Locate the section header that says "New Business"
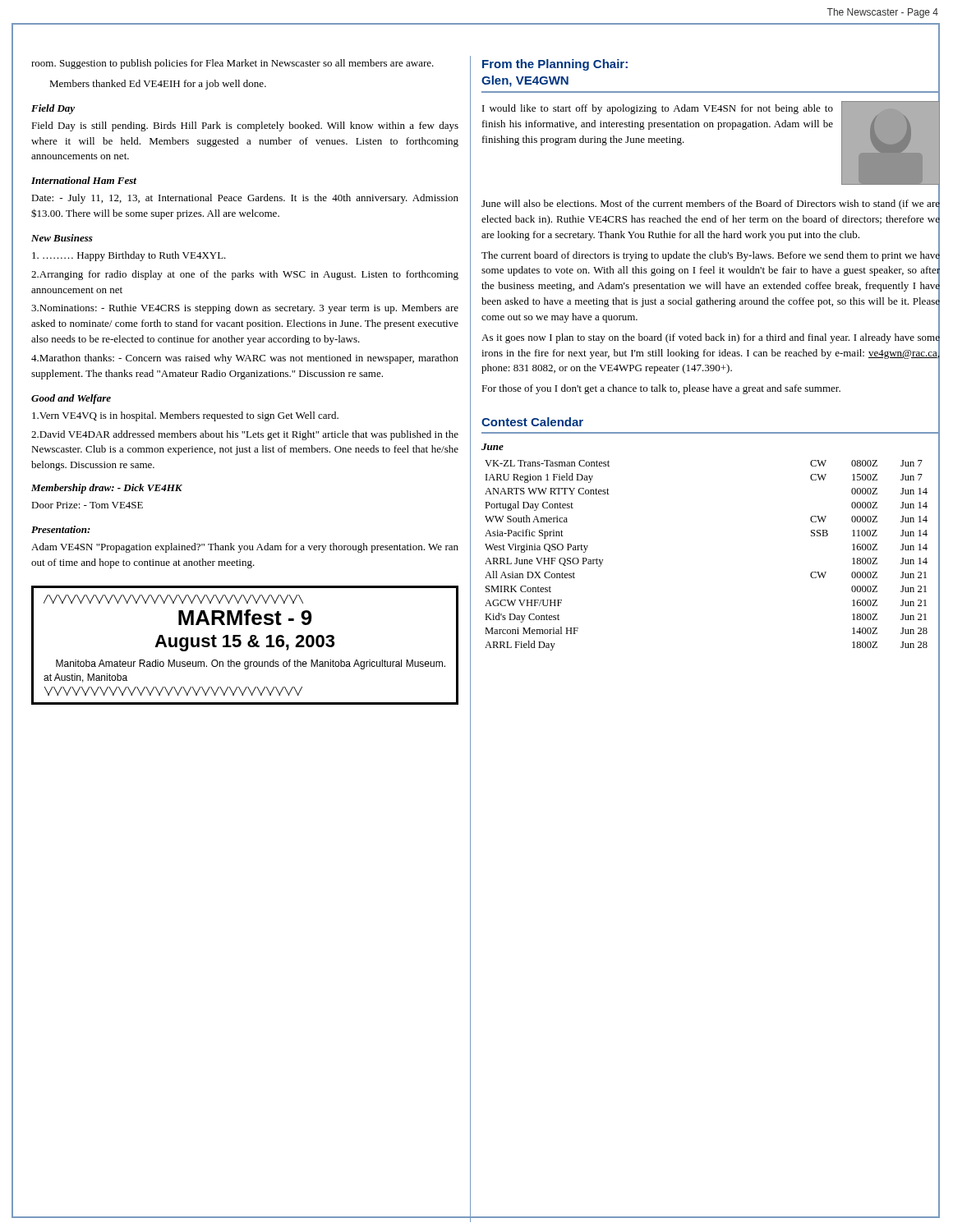The width and height of the screenshot is (953, 1232). click(x=62, y=238)
